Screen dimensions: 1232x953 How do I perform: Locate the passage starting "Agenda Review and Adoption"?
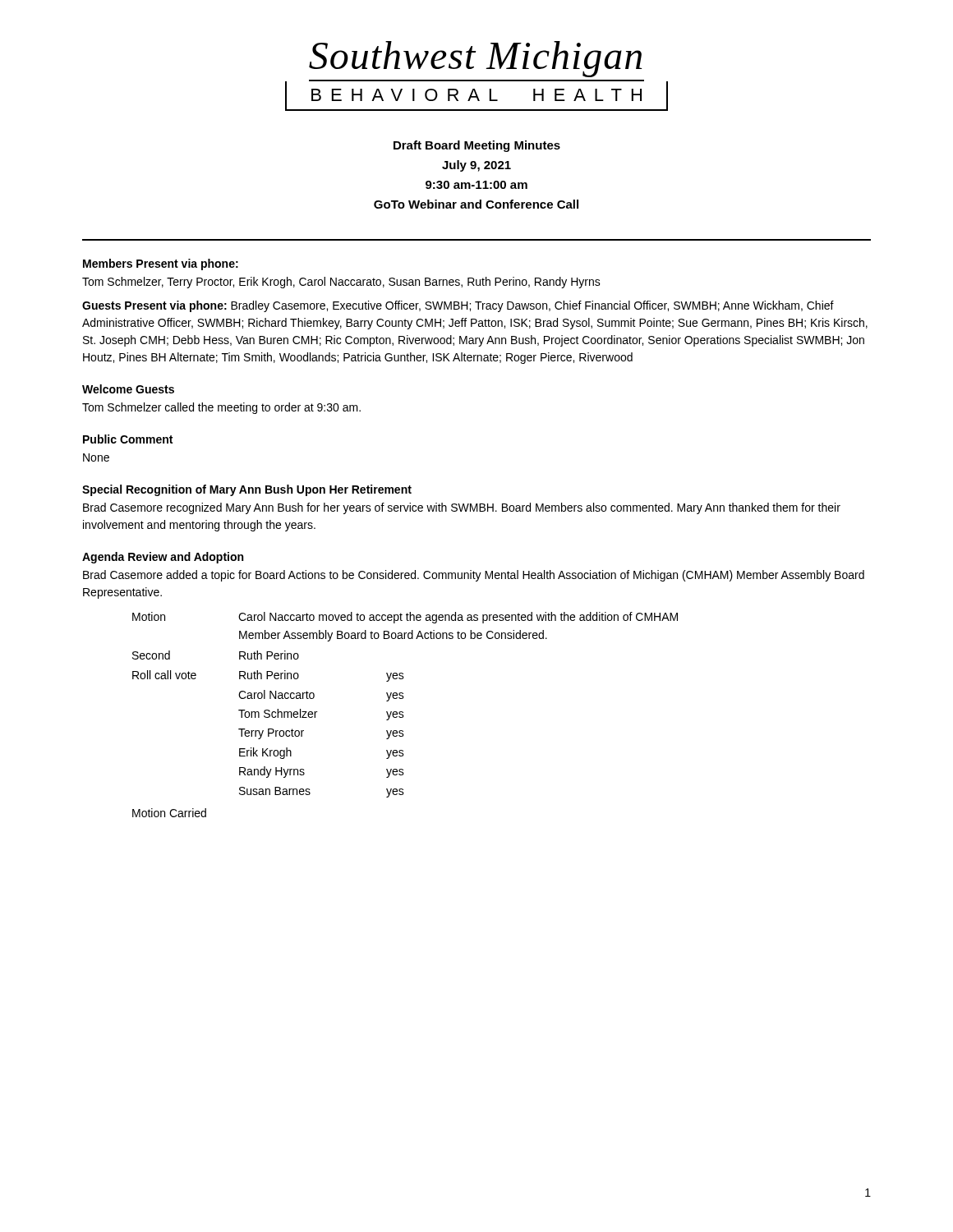(x=163, y=557)
